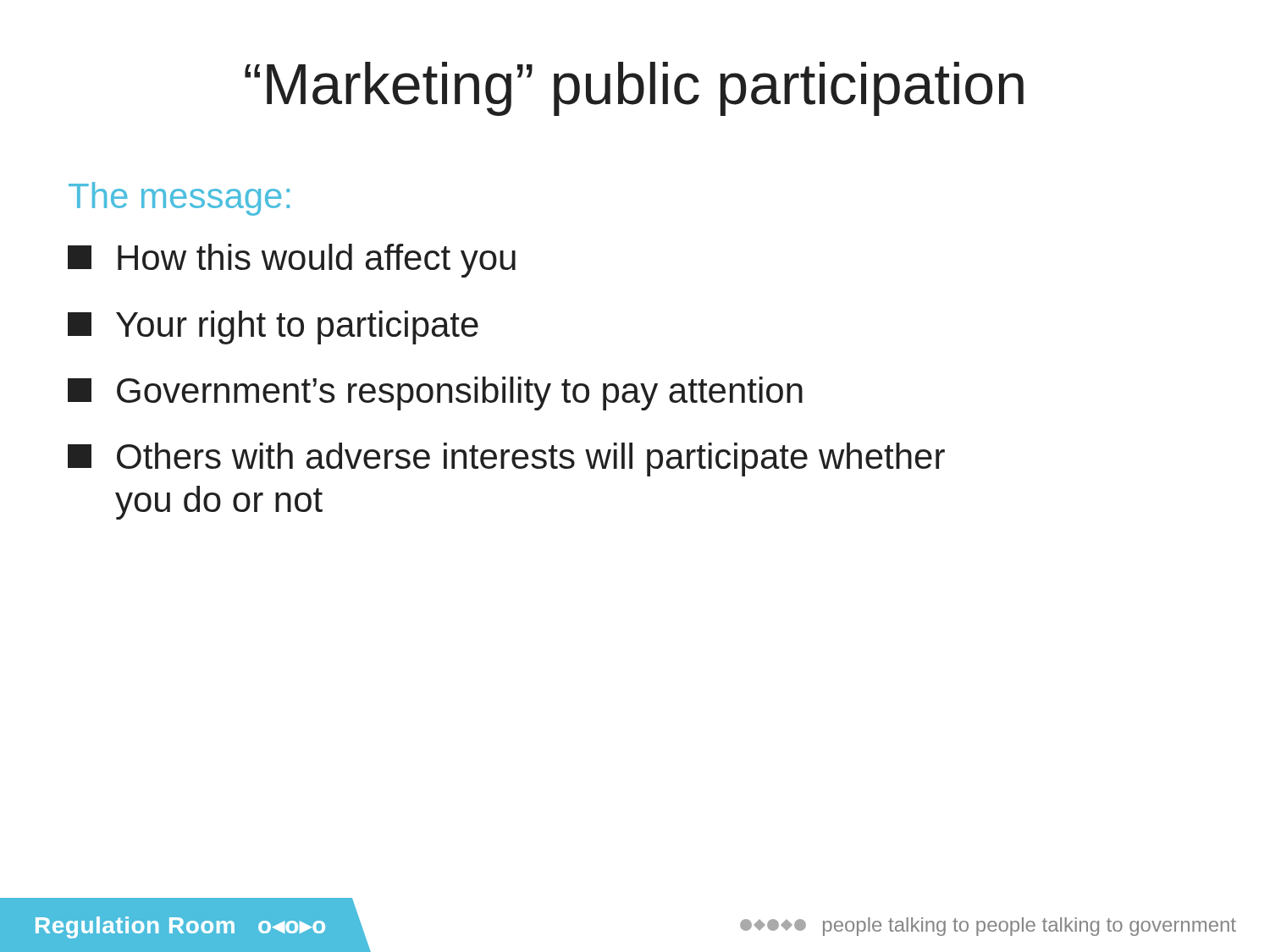Locate the list item with the text "Others with adverse interests will"
The image size is (1270, 952).
635,479
